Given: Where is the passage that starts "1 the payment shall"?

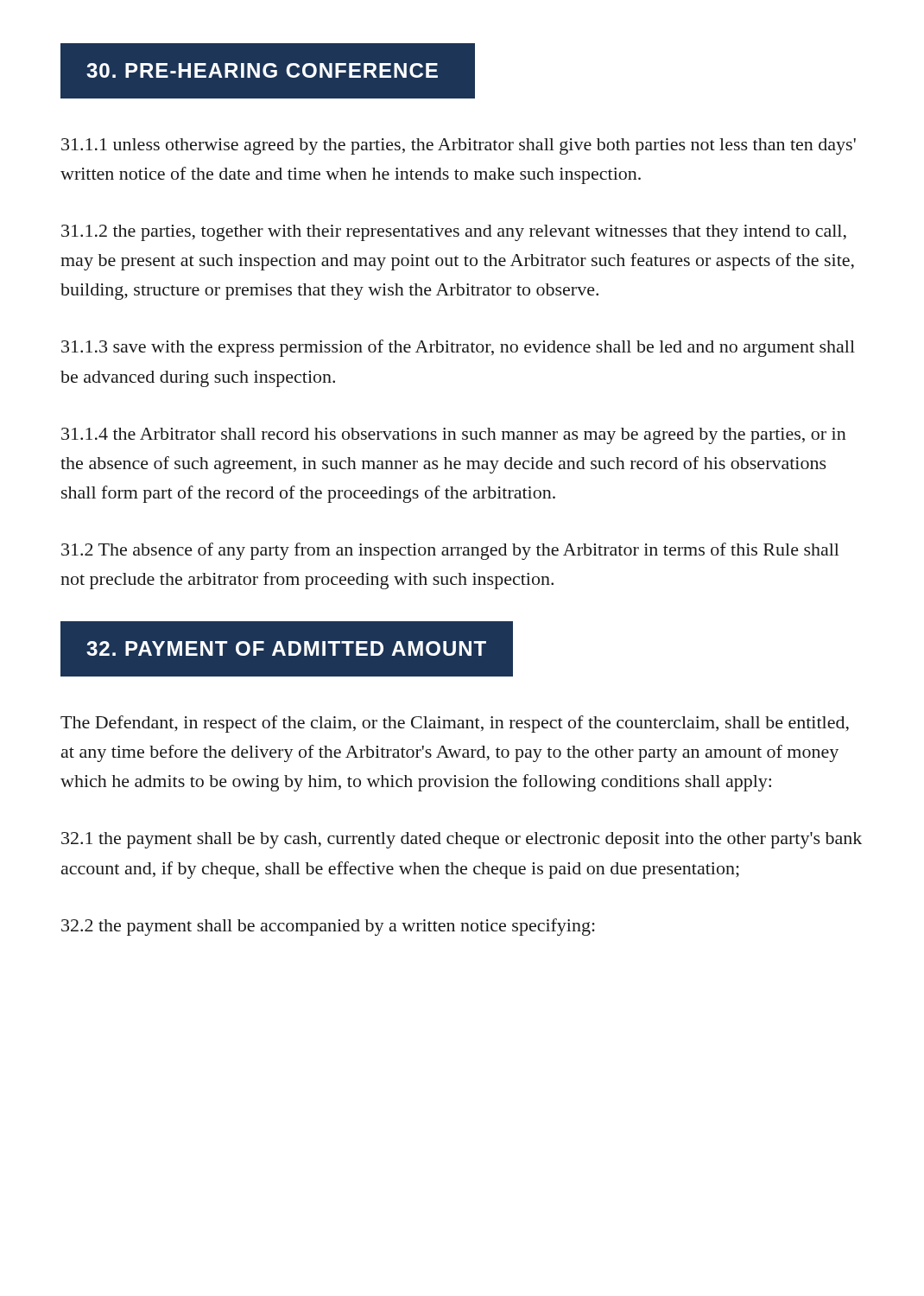Looking at the screenshot, I should click(461, 853).
